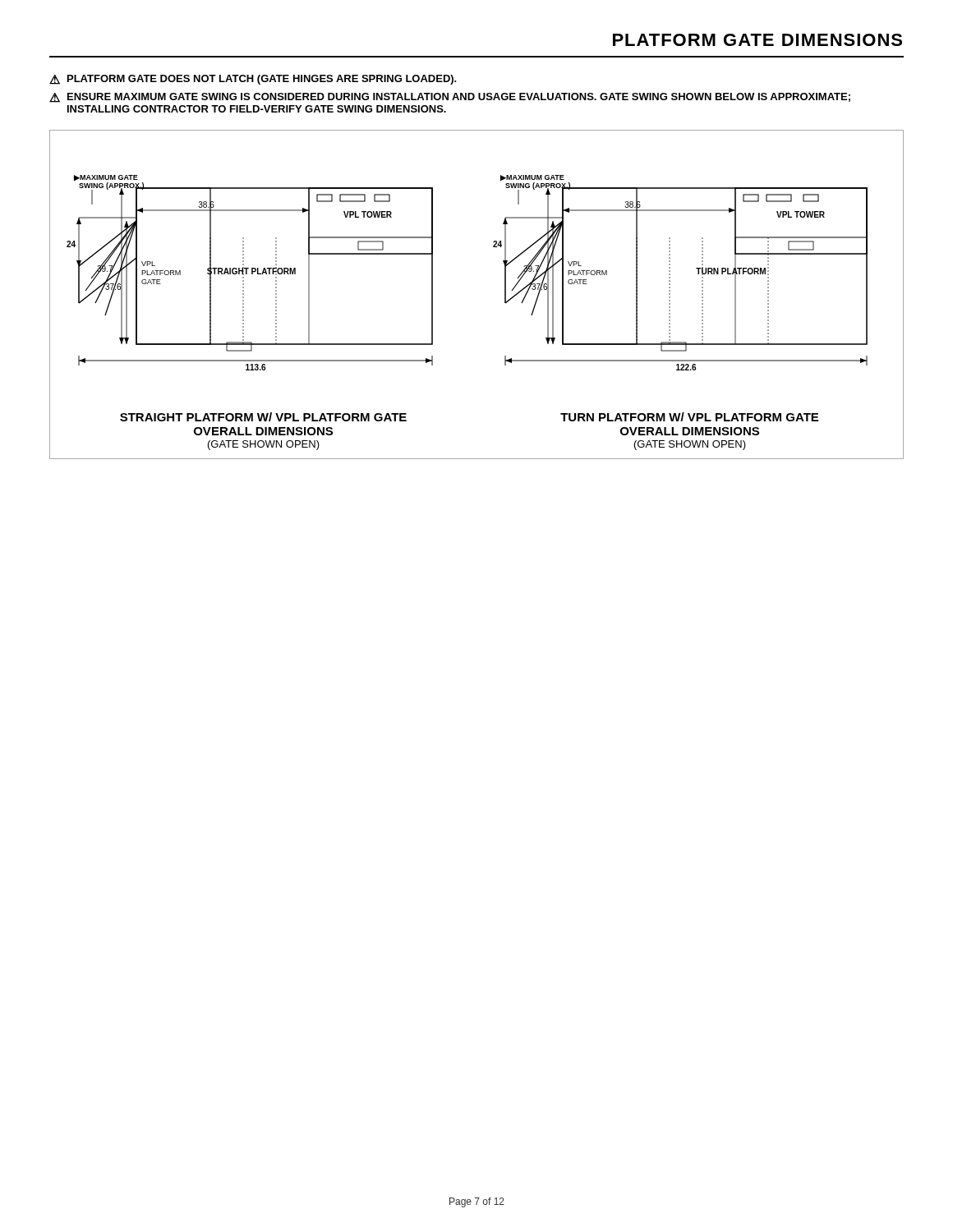Viewport: 953px width, 1232px height.
Task: Find the block starting "PLATFORM GATE DIMENSIONS"
Action: [x=758, y=40]
